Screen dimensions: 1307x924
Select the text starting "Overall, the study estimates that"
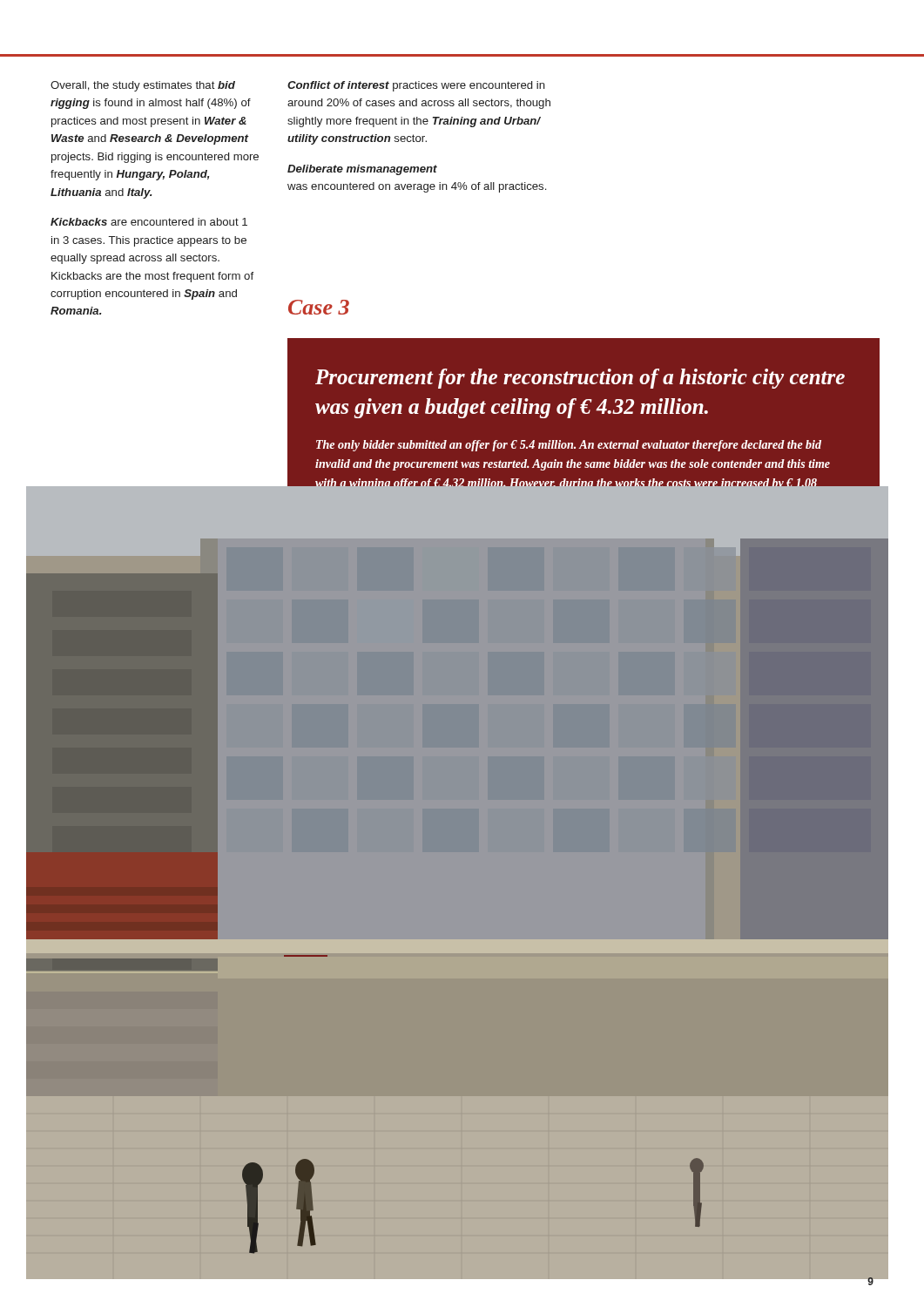[x=155, y=139]
